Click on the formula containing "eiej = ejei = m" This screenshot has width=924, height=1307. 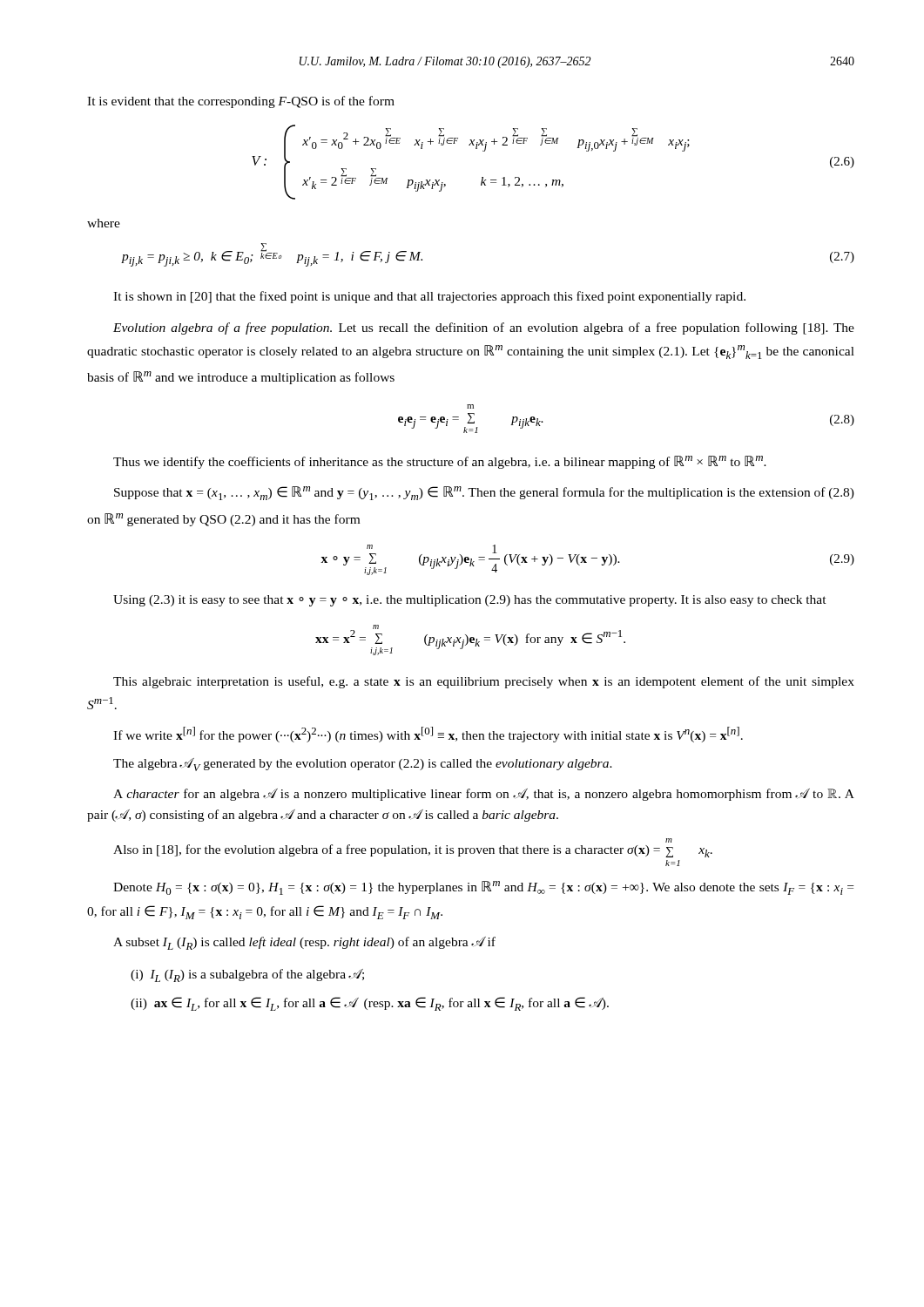470,406
